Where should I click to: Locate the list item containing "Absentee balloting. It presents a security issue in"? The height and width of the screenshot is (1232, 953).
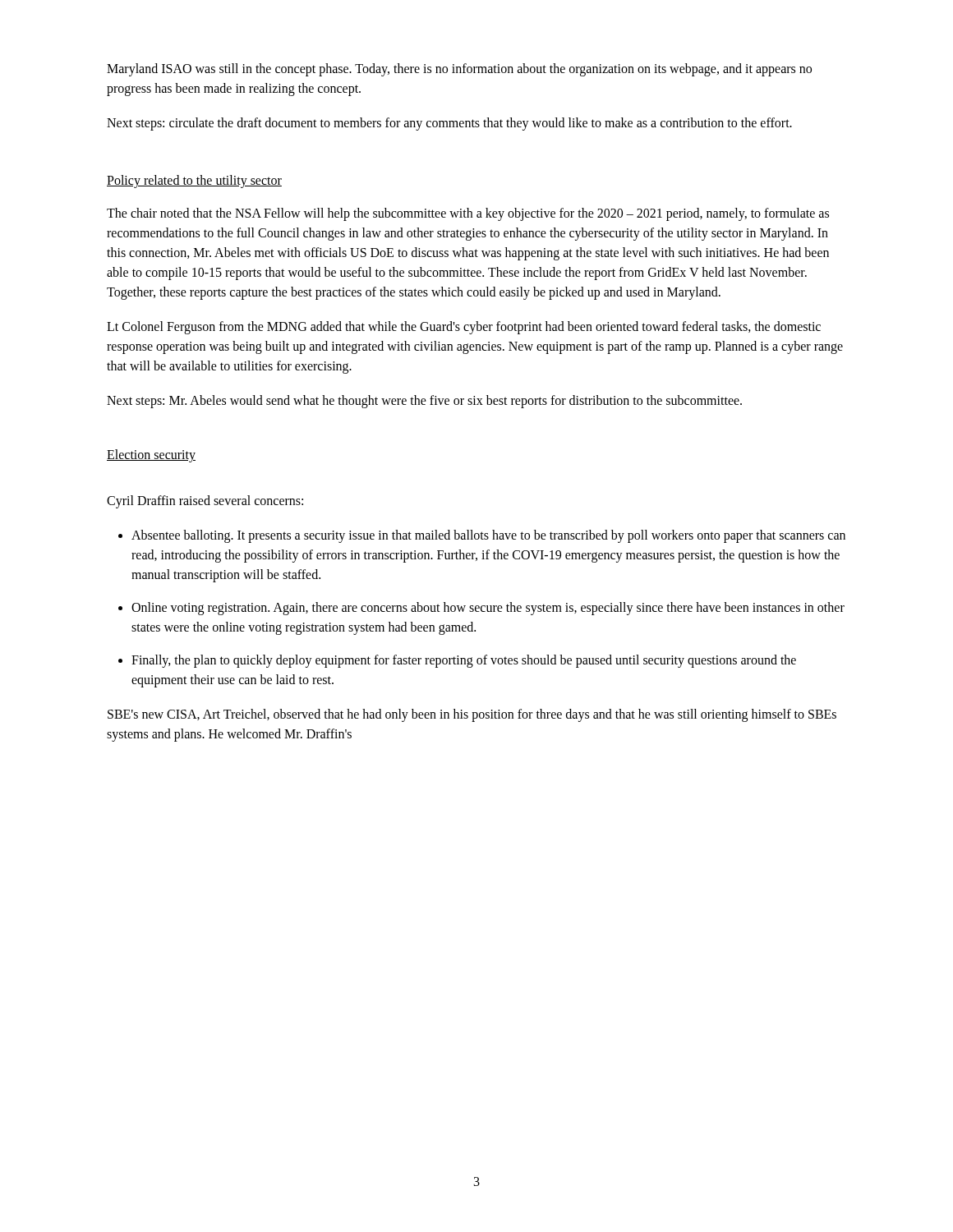[489, 555]
